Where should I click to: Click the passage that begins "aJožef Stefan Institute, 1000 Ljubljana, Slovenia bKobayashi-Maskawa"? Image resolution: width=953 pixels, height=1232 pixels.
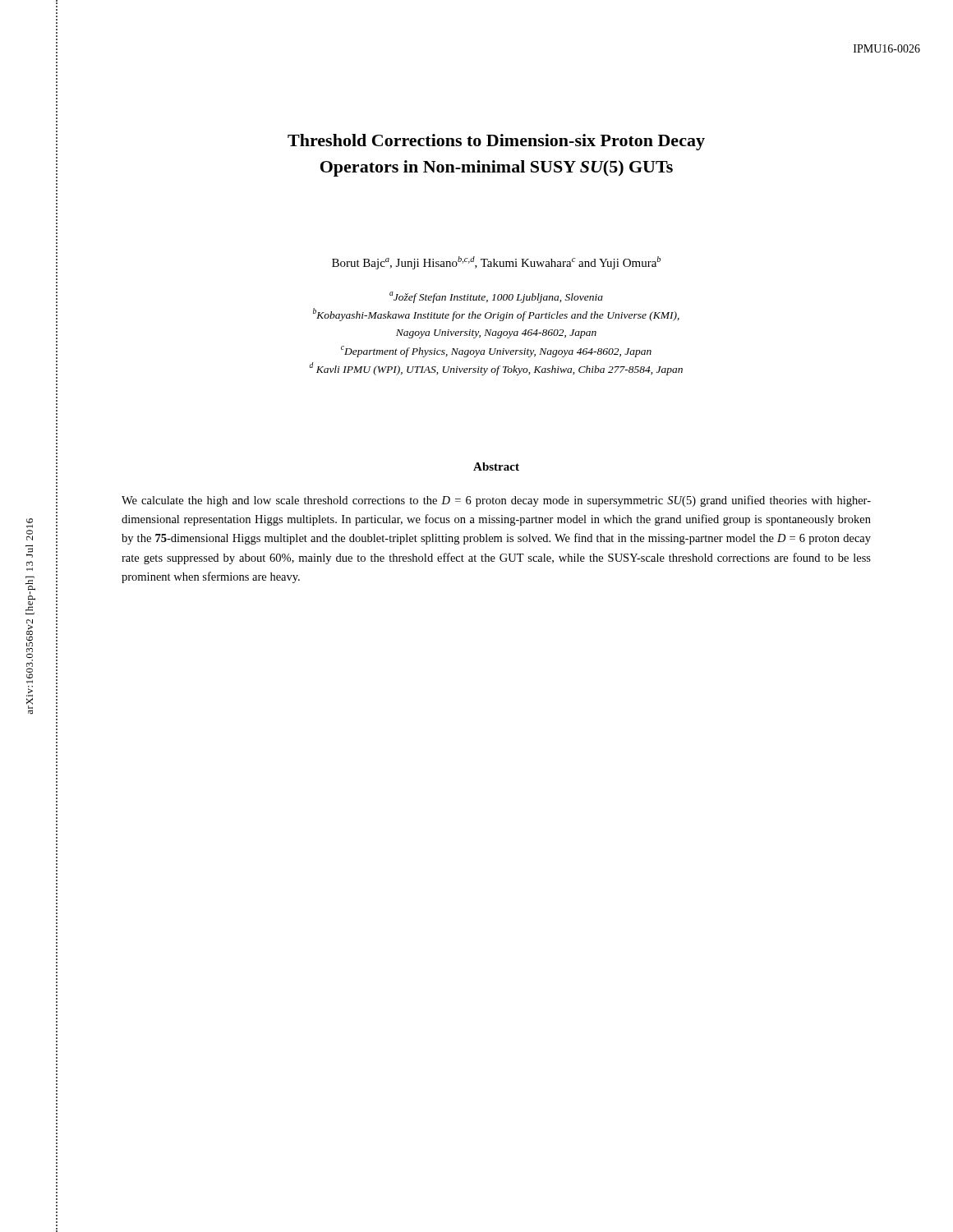pos(496,332)
